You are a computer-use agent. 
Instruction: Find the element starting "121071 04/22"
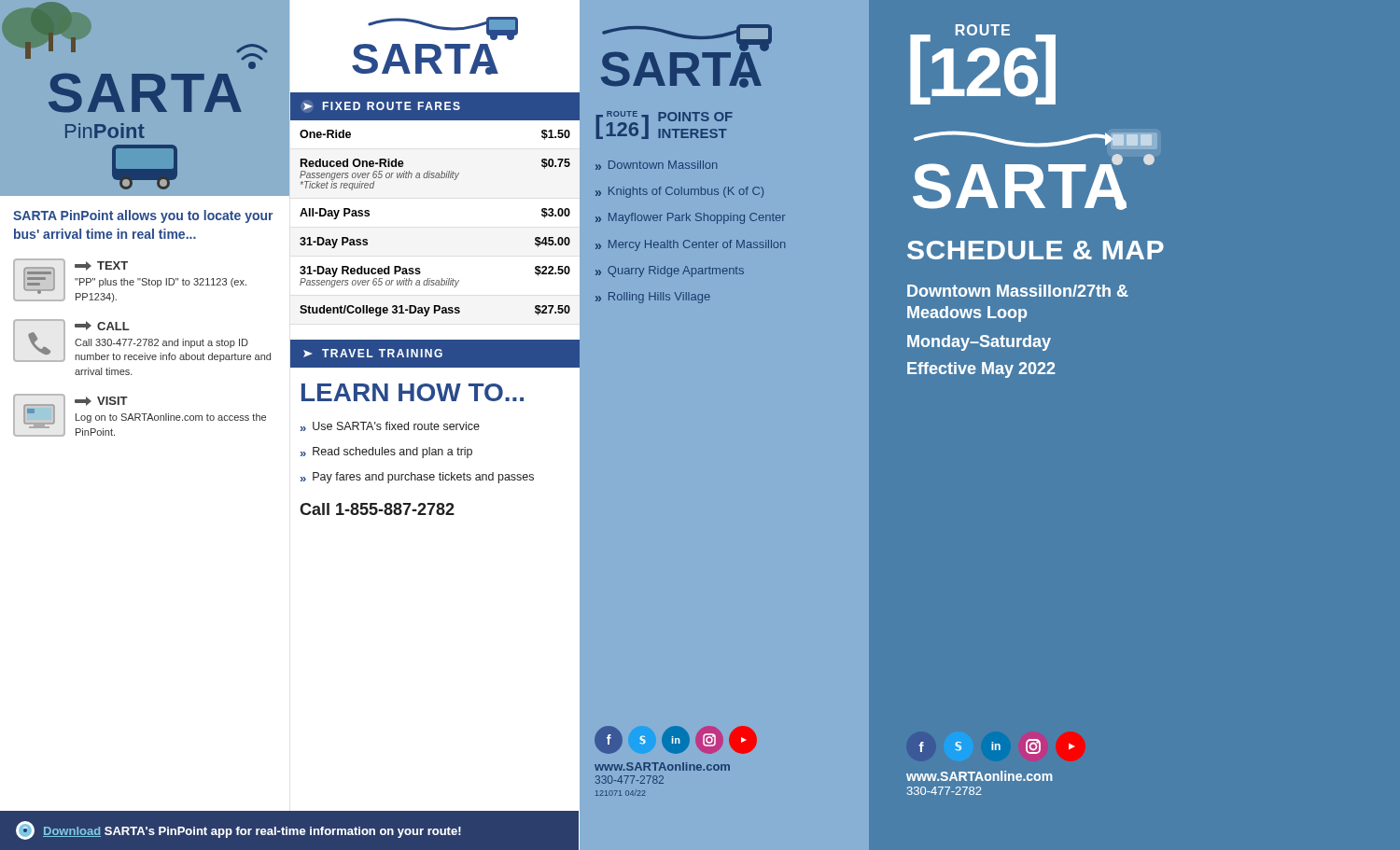pyautogui.click(x=620, y=793)
